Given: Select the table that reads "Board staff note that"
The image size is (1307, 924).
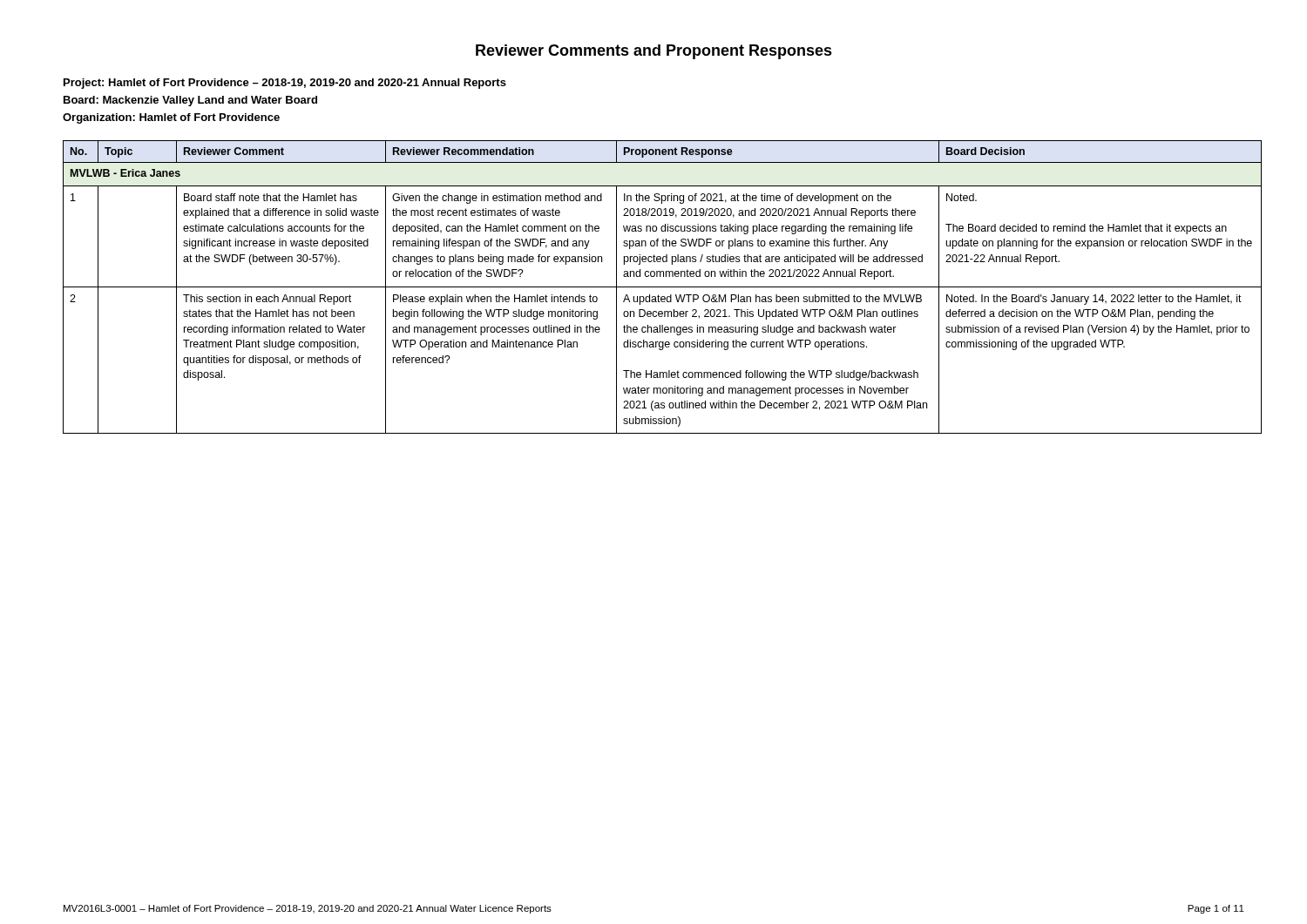Looking at the screenshot, I should (x=654, y=287).
